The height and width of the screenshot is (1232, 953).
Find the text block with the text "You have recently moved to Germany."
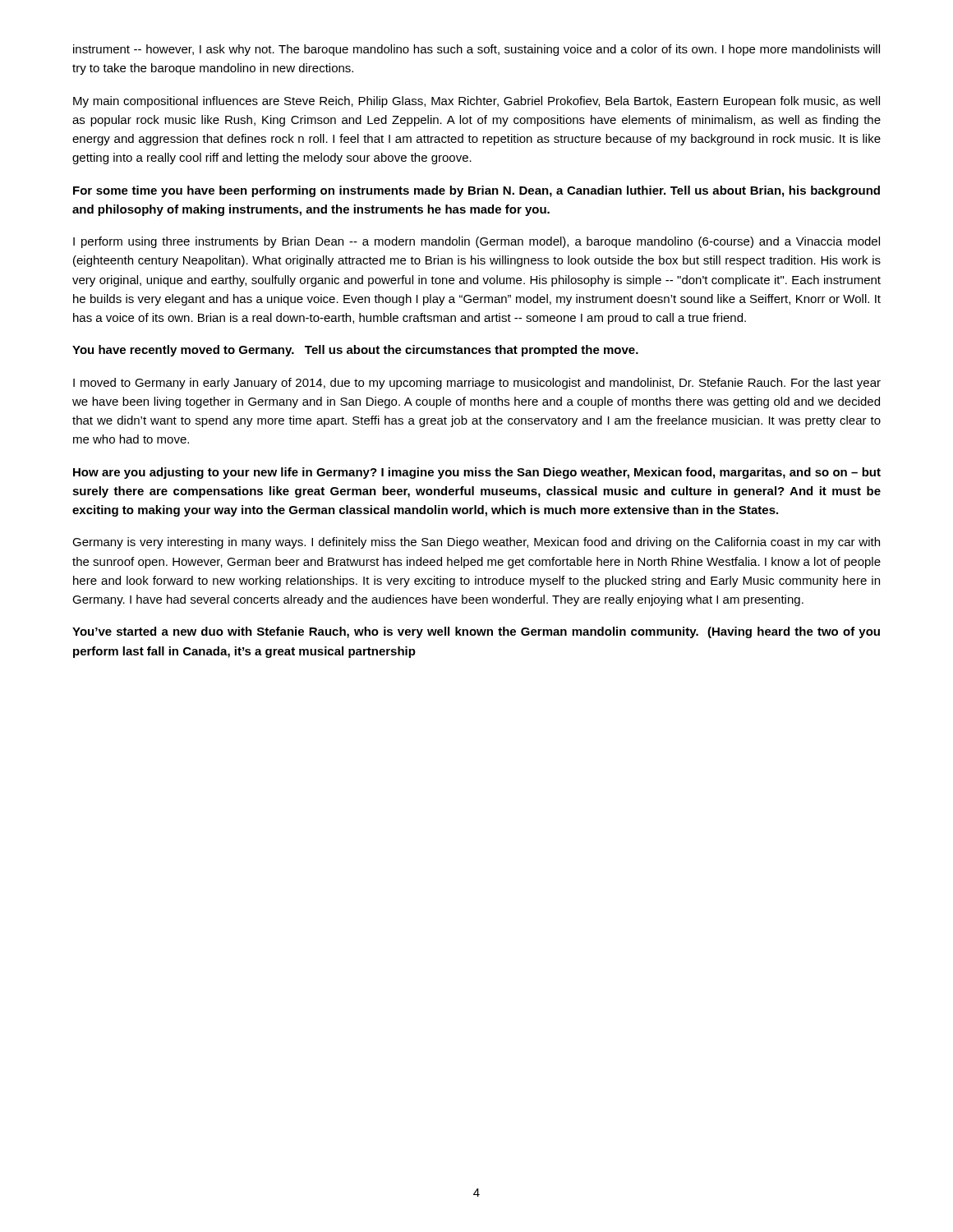(355, 350)
